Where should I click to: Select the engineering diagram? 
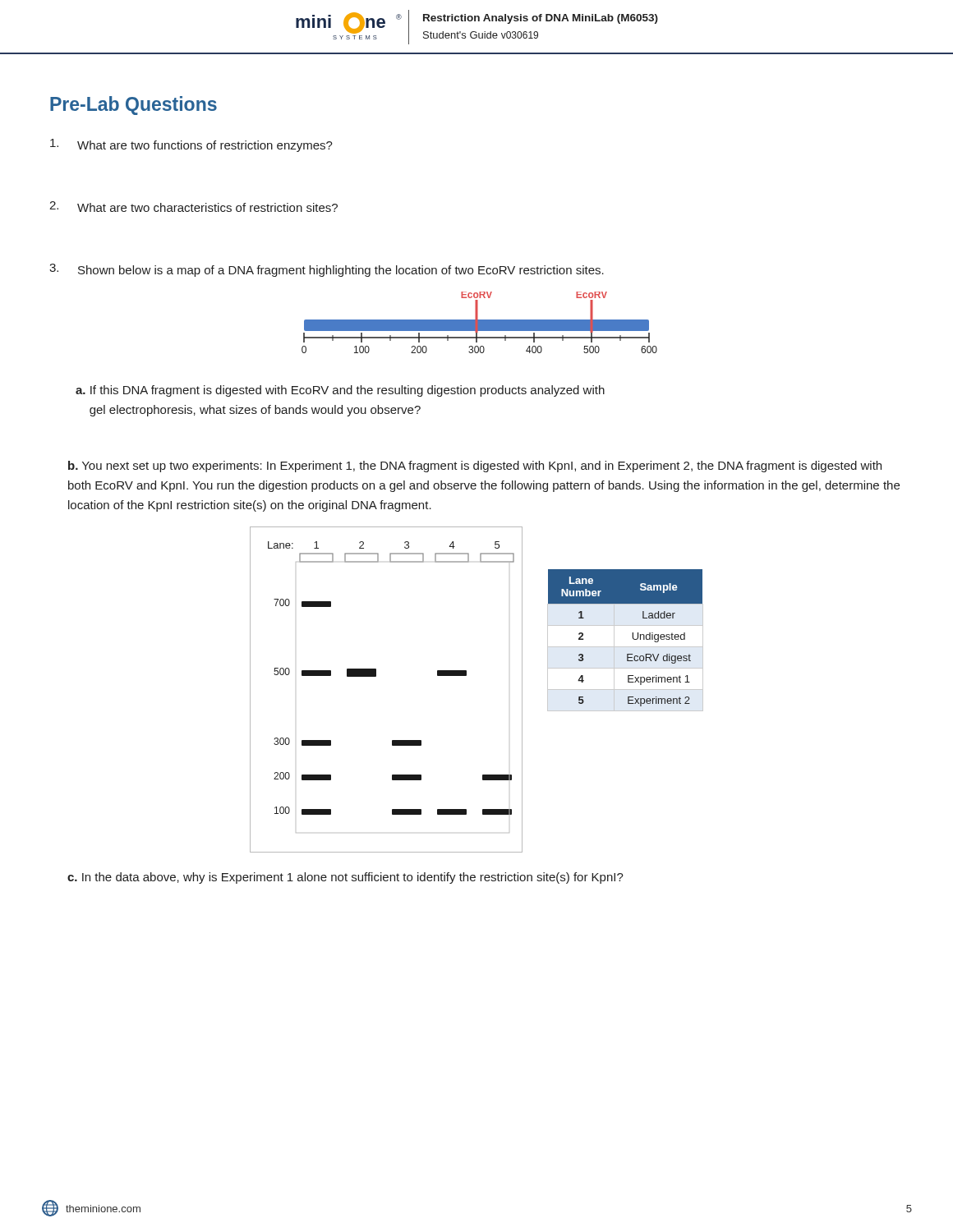click(x=476, y=329)
